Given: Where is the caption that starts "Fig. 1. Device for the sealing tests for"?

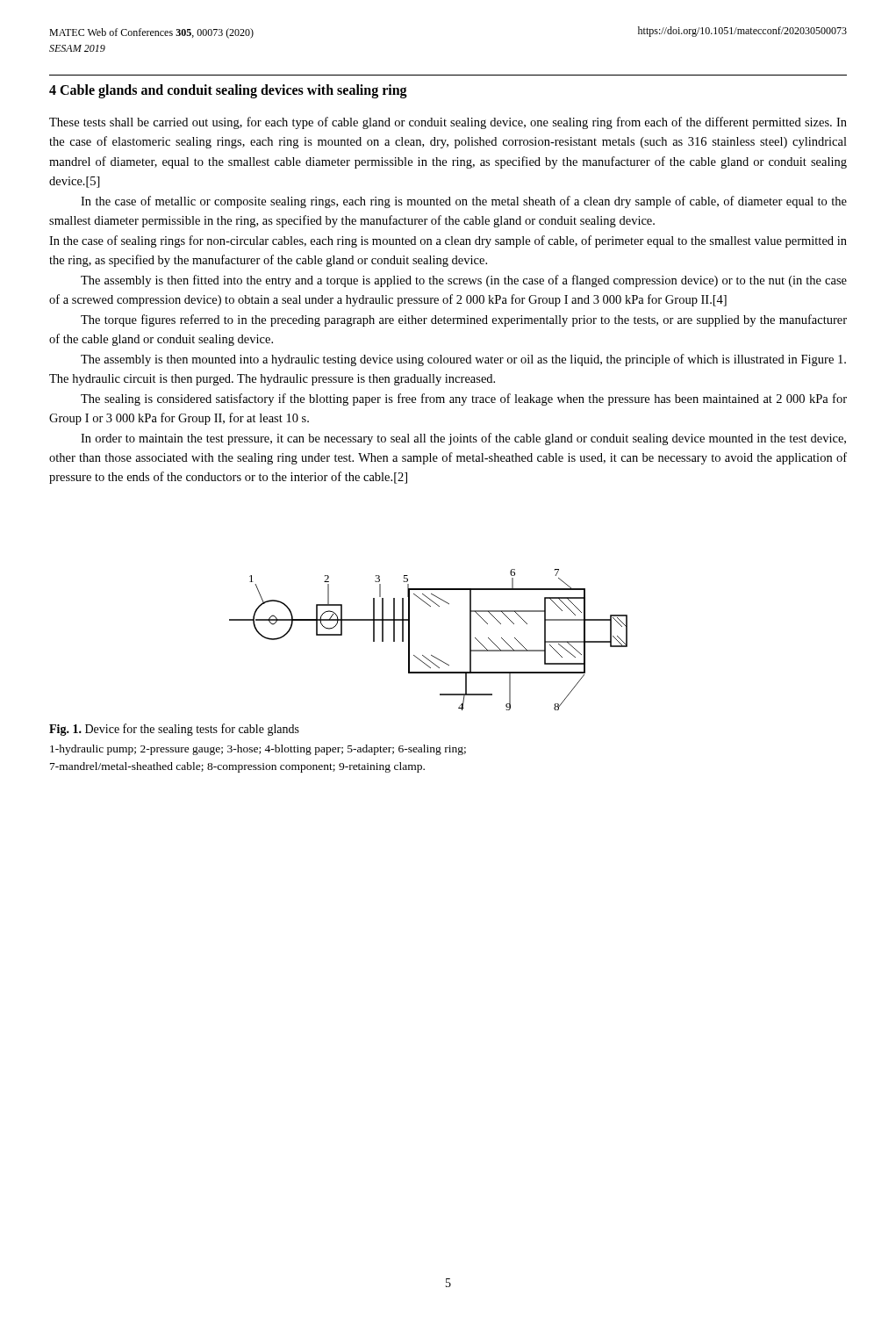Looking at the screenshot, I should coord(174,729).
